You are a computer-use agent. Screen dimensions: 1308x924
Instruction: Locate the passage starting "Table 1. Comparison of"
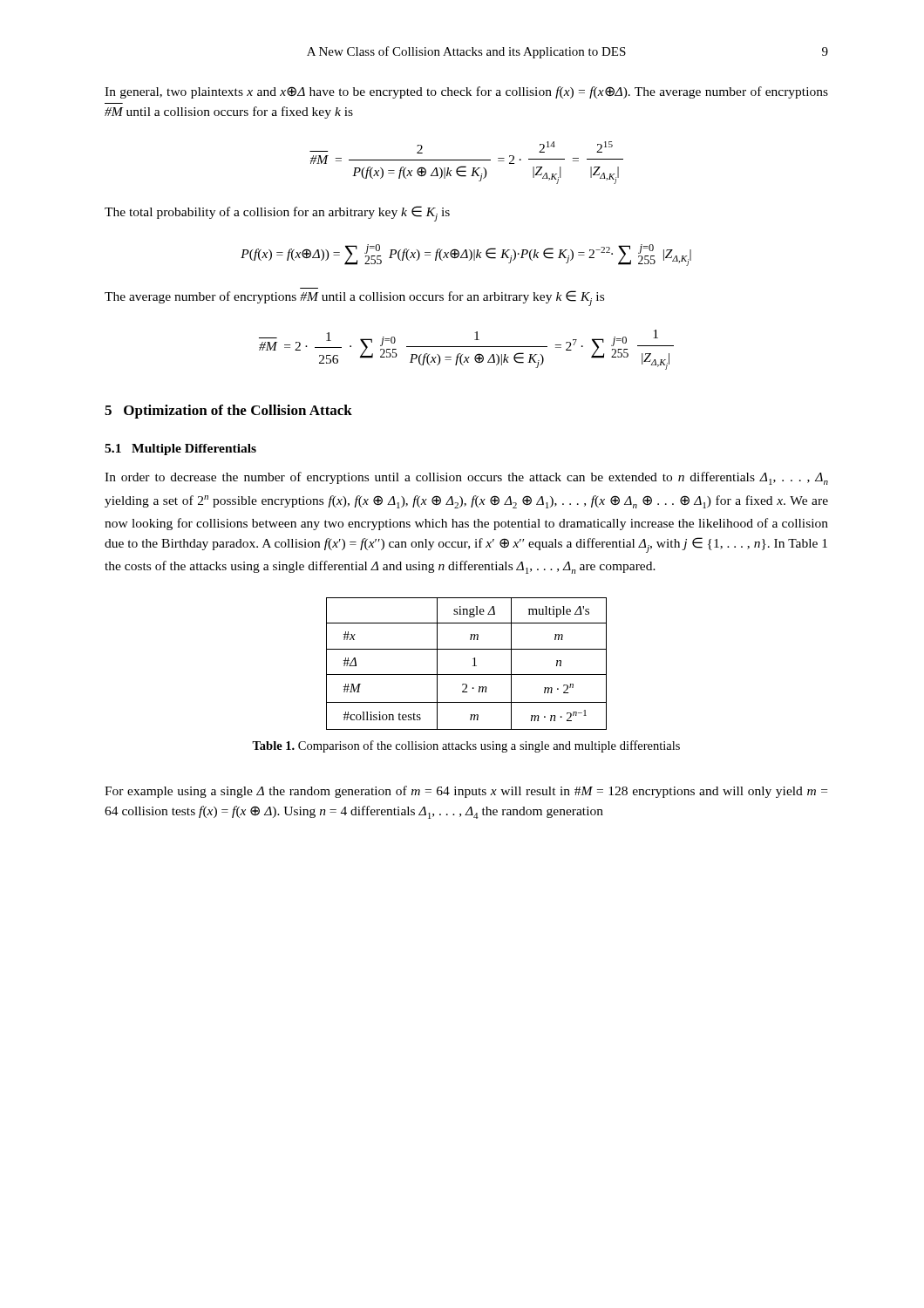pos(466,746)
